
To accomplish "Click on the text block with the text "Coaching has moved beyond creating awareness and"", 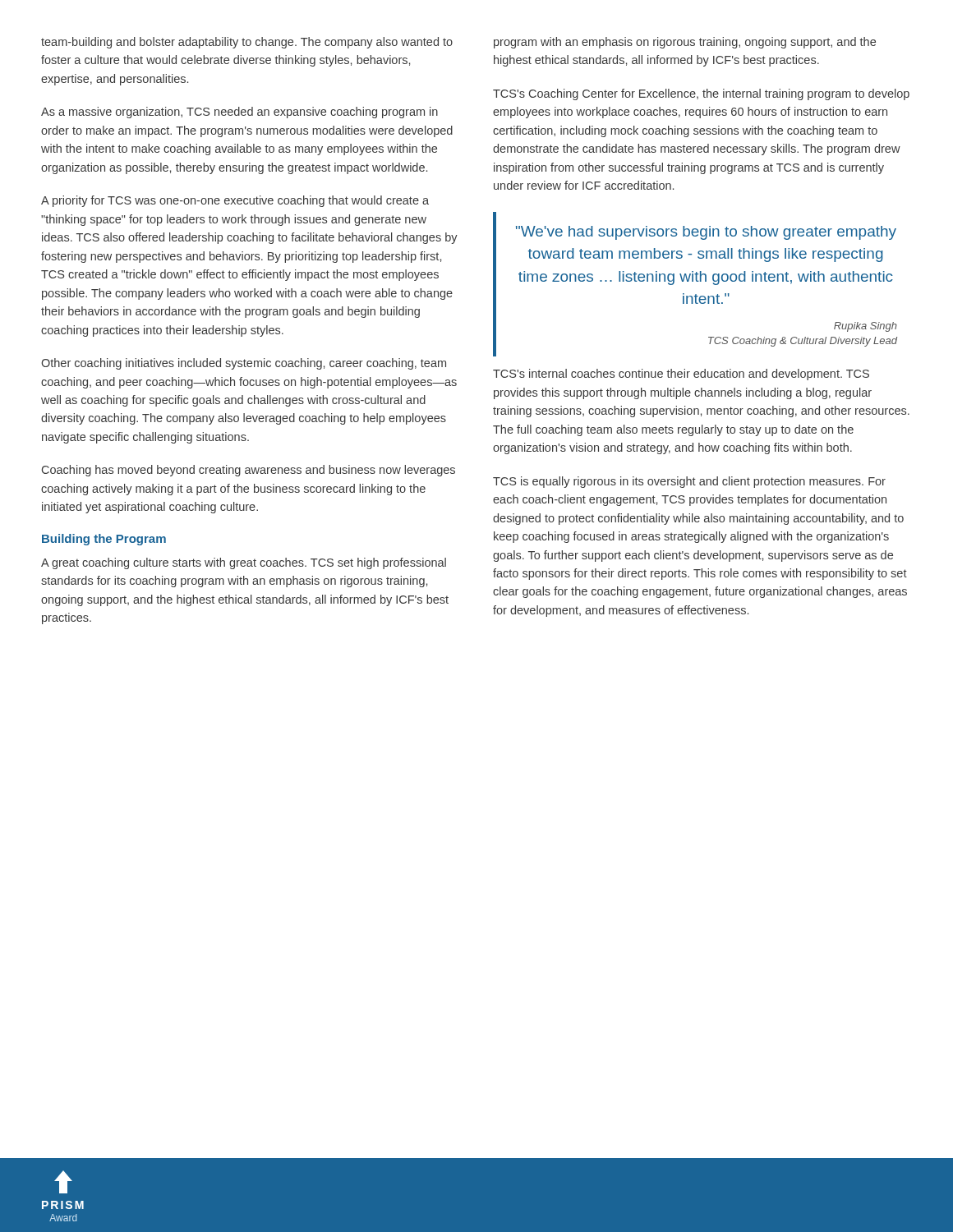I will 248,489.
